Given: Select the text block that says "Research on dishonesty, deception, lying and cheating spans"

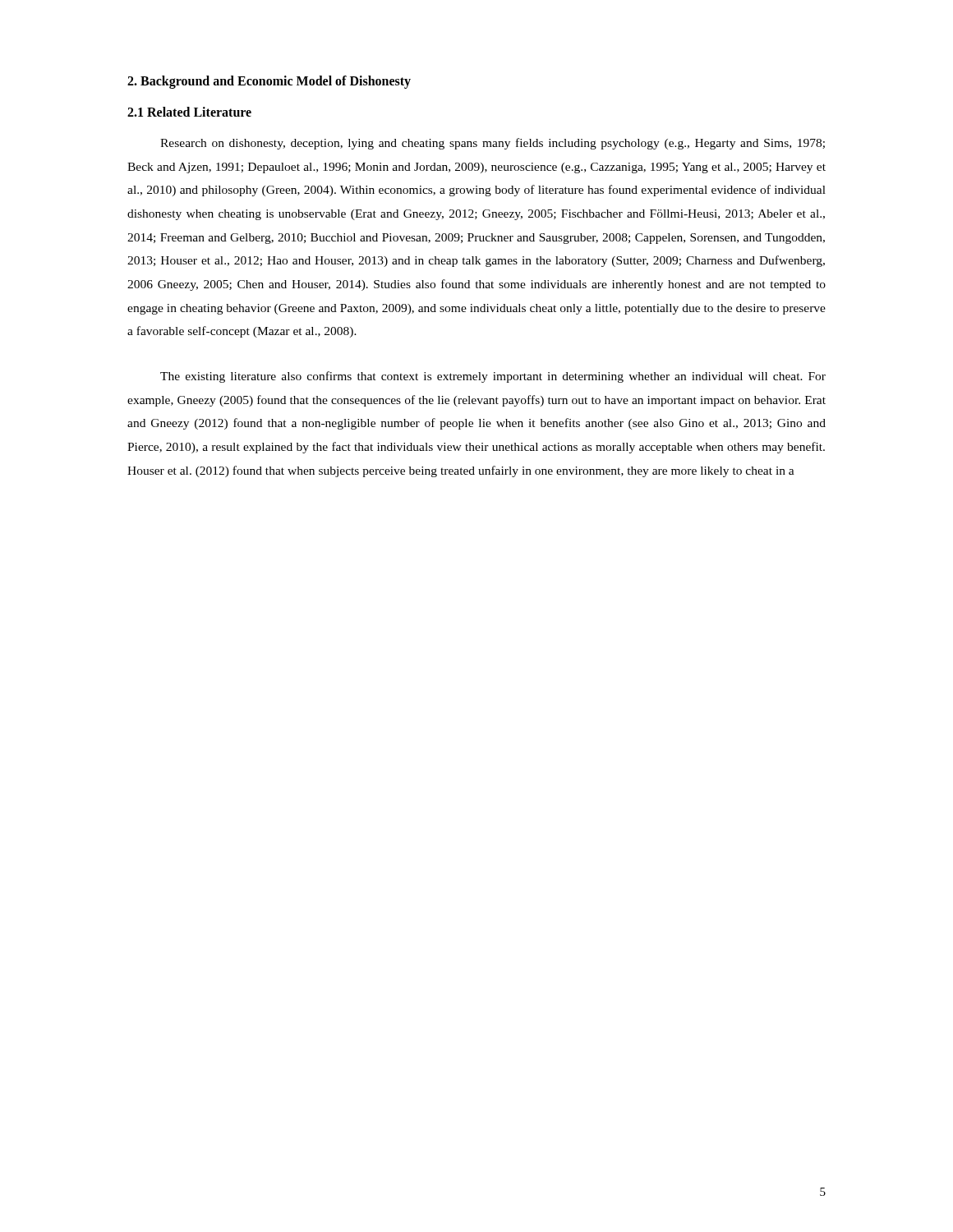Looking at the screenshot, I should pos(476,237).
